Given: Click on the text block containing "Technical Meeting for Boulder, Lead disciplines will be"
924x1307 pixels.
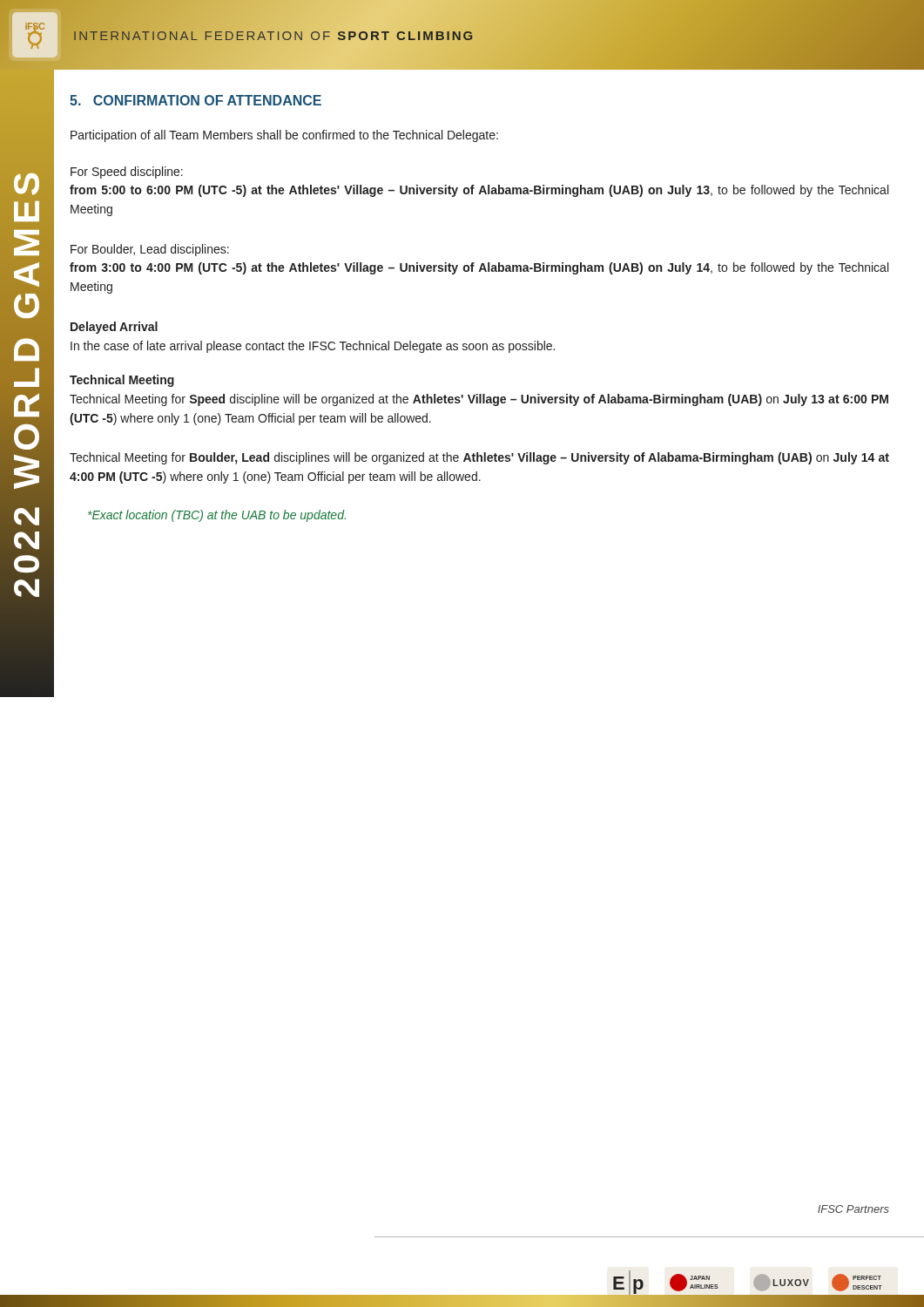Looking at the screenshot, I should point(479,467).
